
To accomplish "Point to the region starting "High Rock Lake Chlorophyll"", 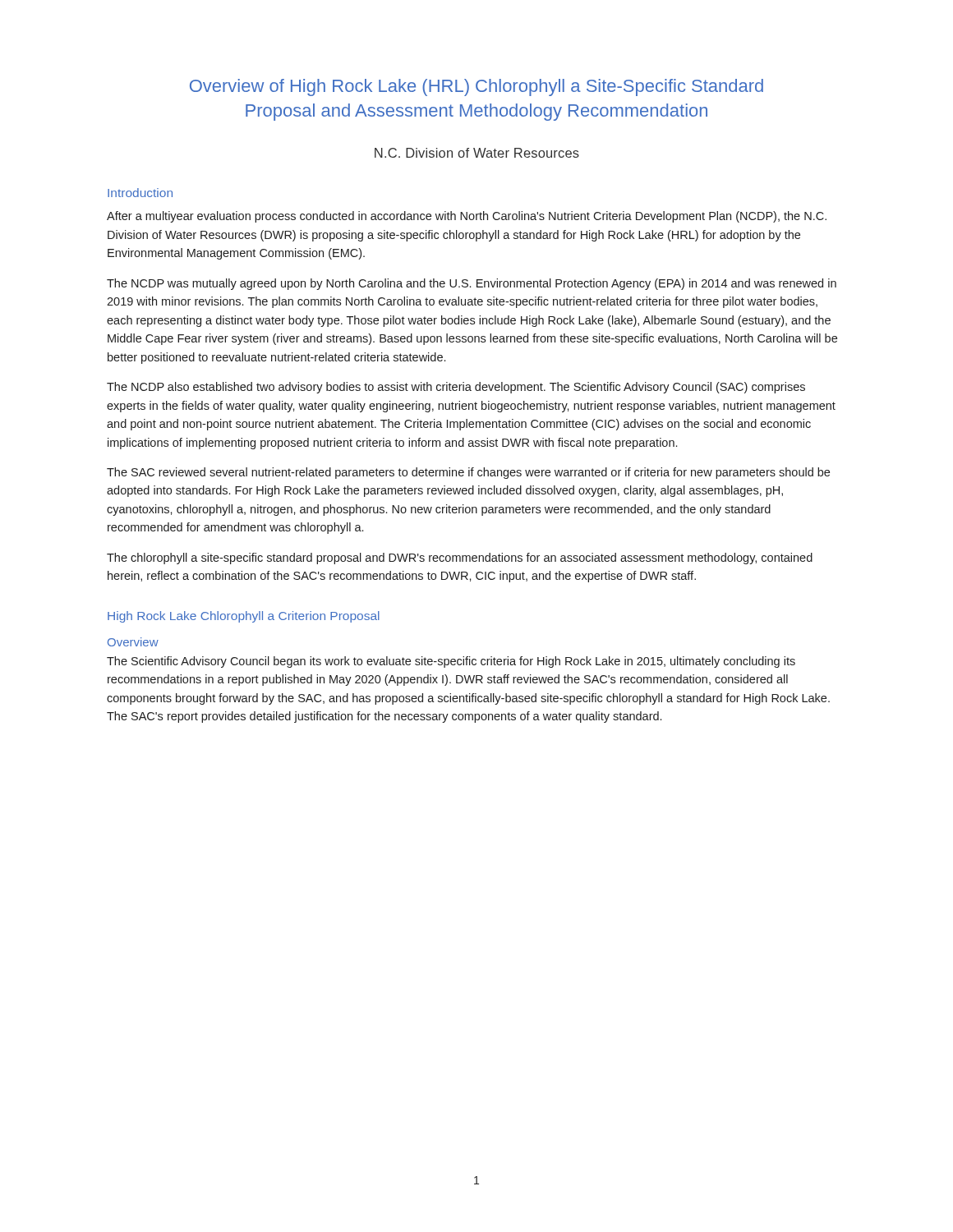I will click(244, 617).
